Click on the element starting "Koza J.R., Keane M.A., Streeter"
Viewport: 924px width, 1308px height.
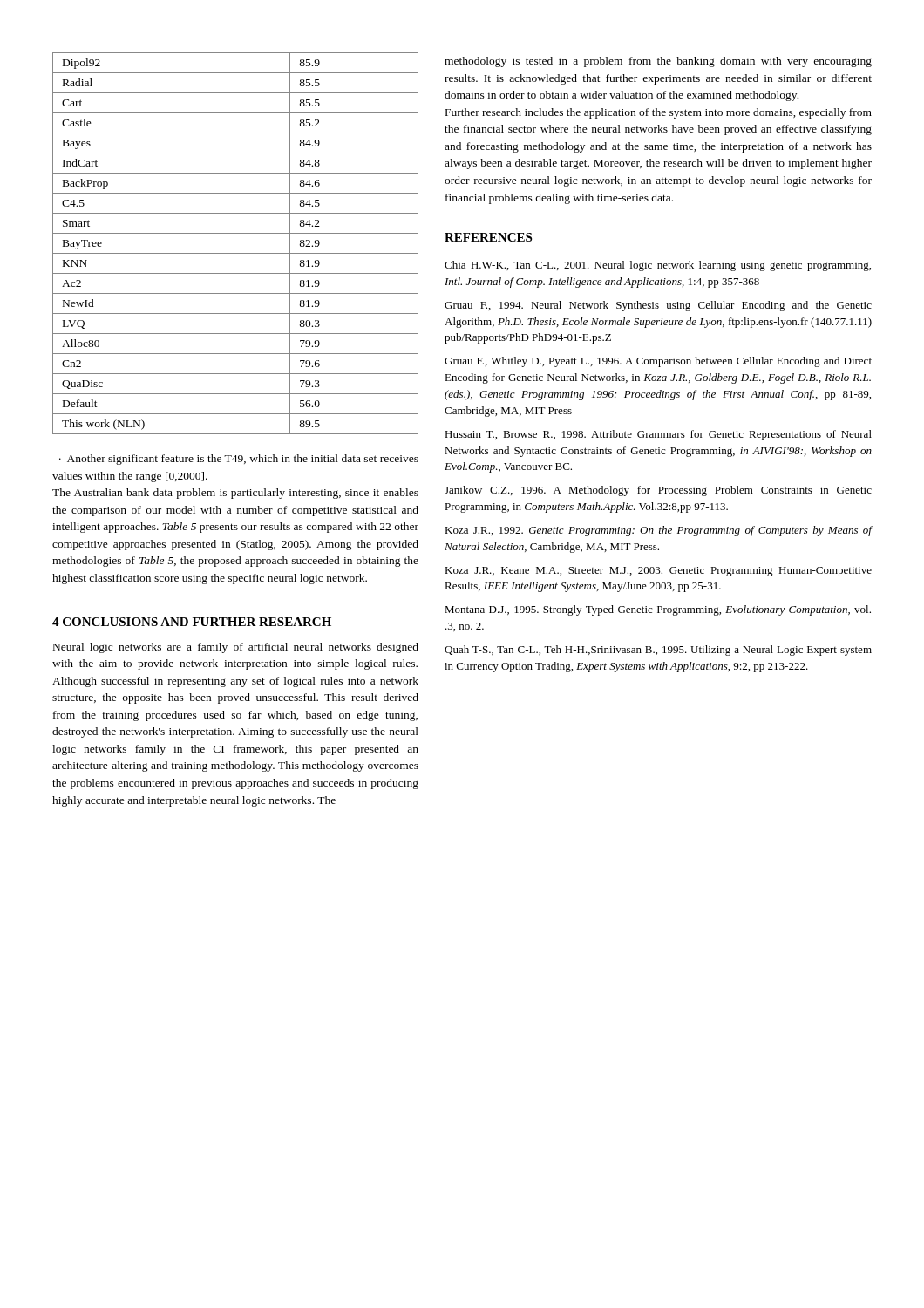click(x=658, y=578)
